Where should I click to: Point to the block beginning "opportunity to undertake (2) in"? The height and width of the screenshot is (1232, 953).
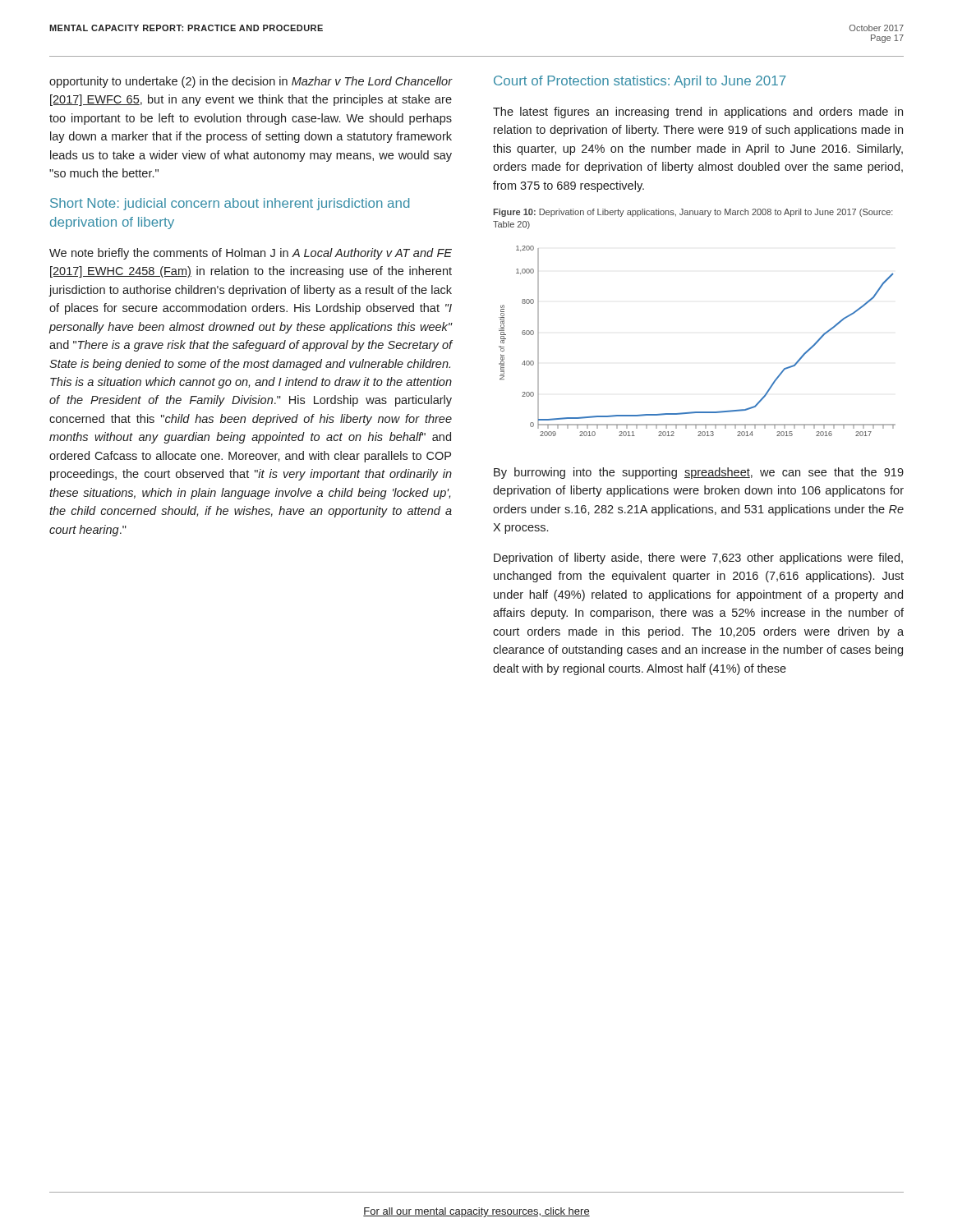(251, 127)
